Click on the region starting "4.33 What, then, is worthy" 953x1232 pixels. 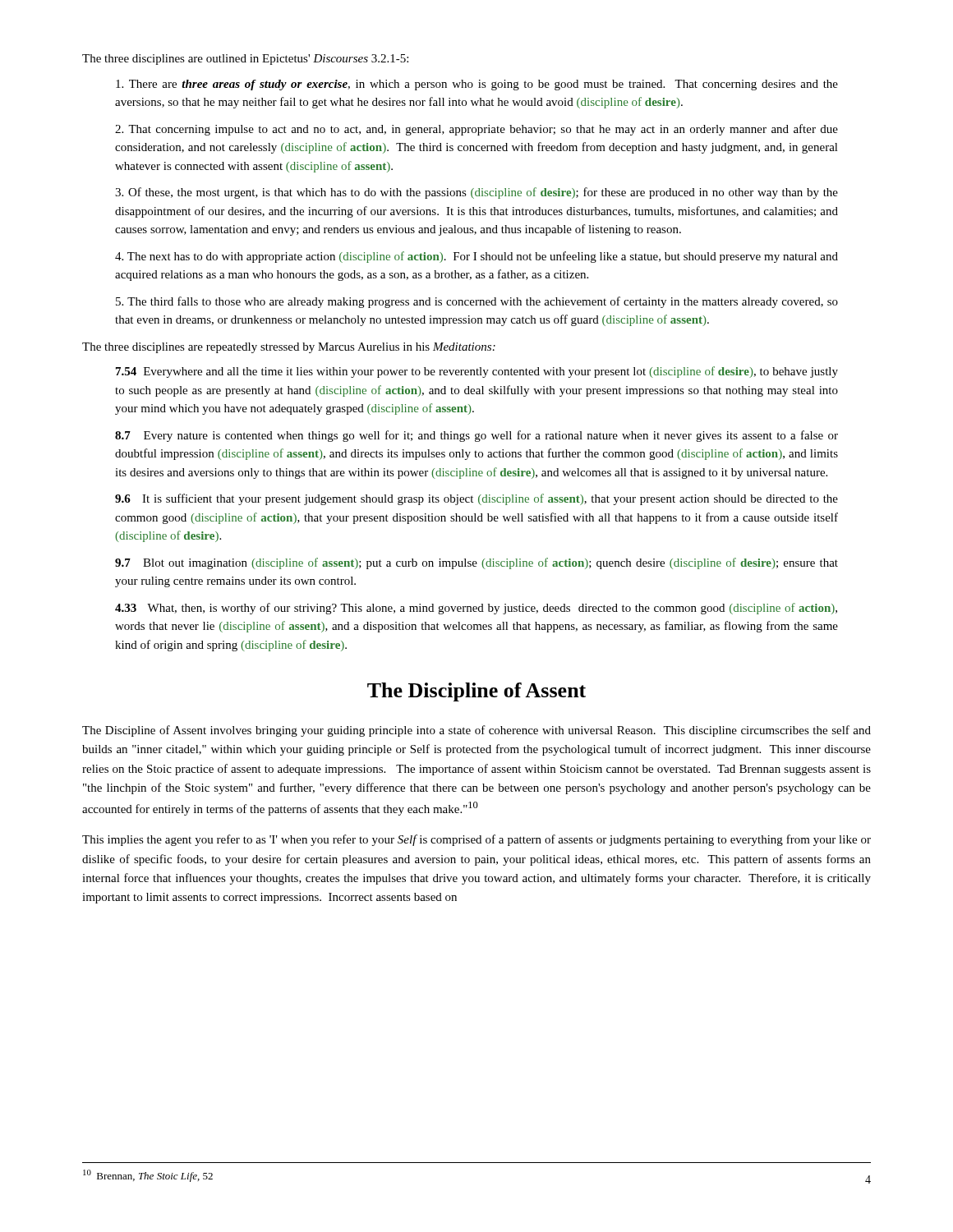pos(476,626)
